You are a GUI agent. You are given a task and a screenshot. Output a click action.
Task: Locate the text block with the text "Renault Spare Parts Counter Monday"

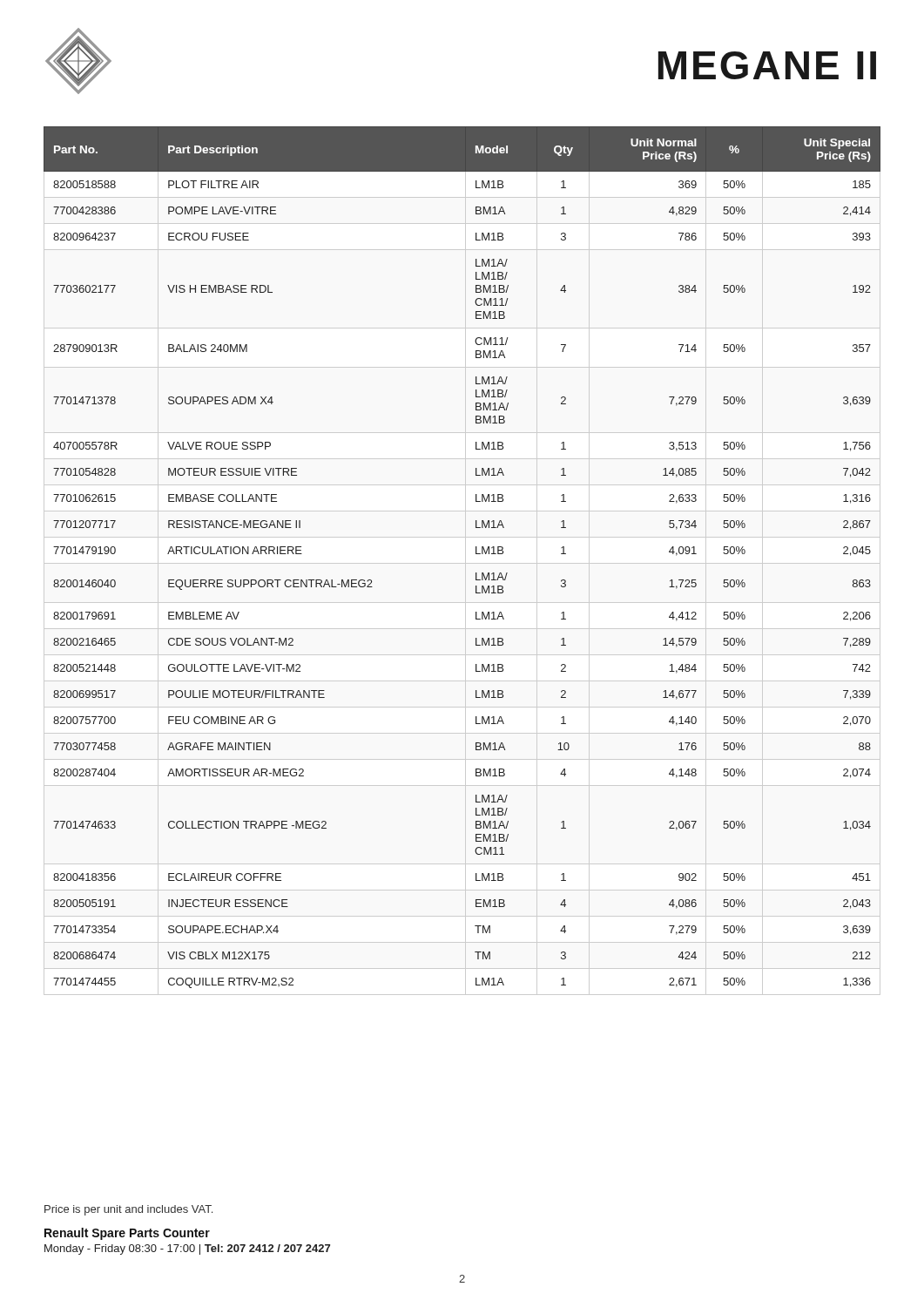[187, 1240]
